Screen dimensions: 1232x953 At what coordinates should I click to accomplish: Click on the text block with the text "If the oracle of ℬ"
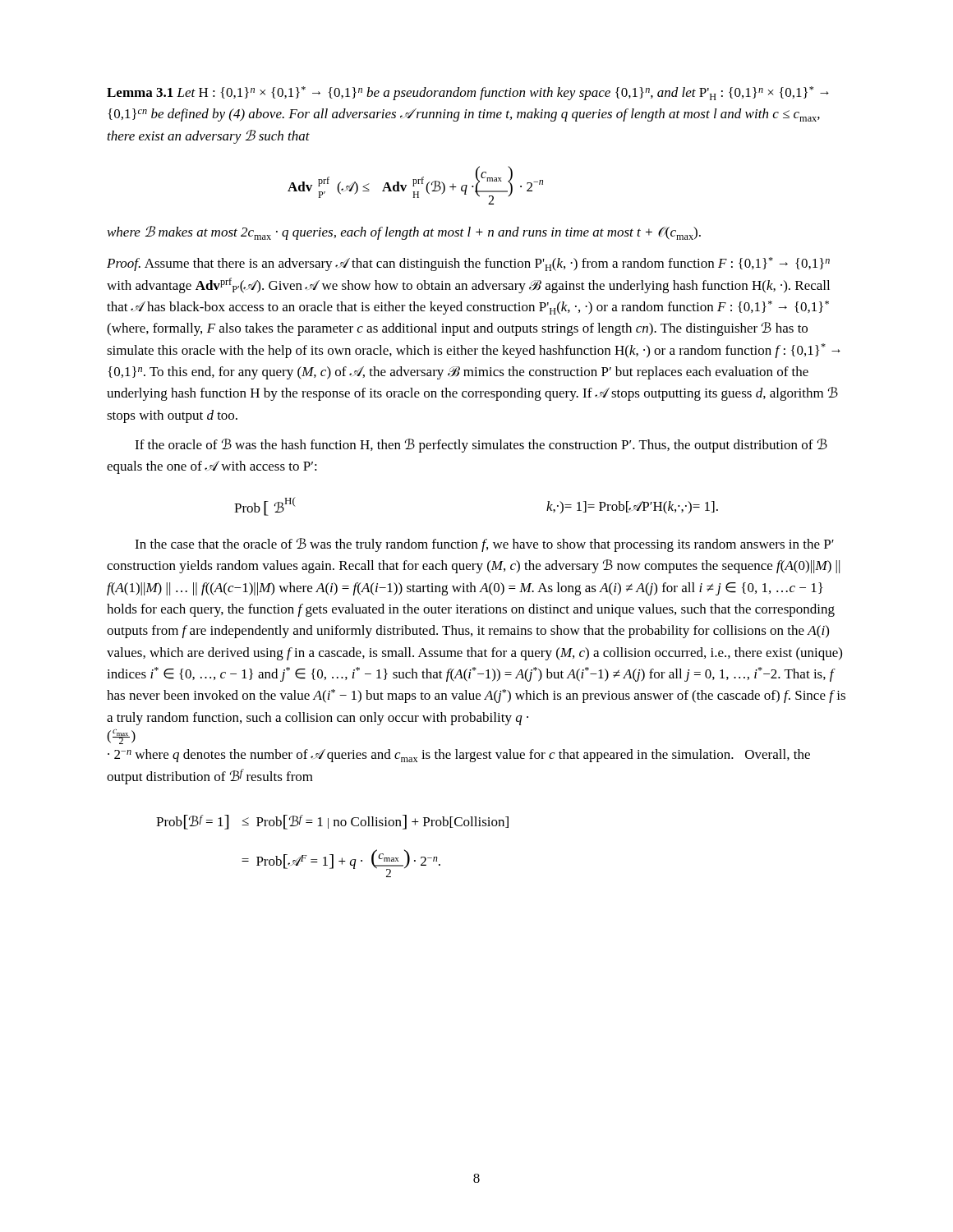coord(467,456)
